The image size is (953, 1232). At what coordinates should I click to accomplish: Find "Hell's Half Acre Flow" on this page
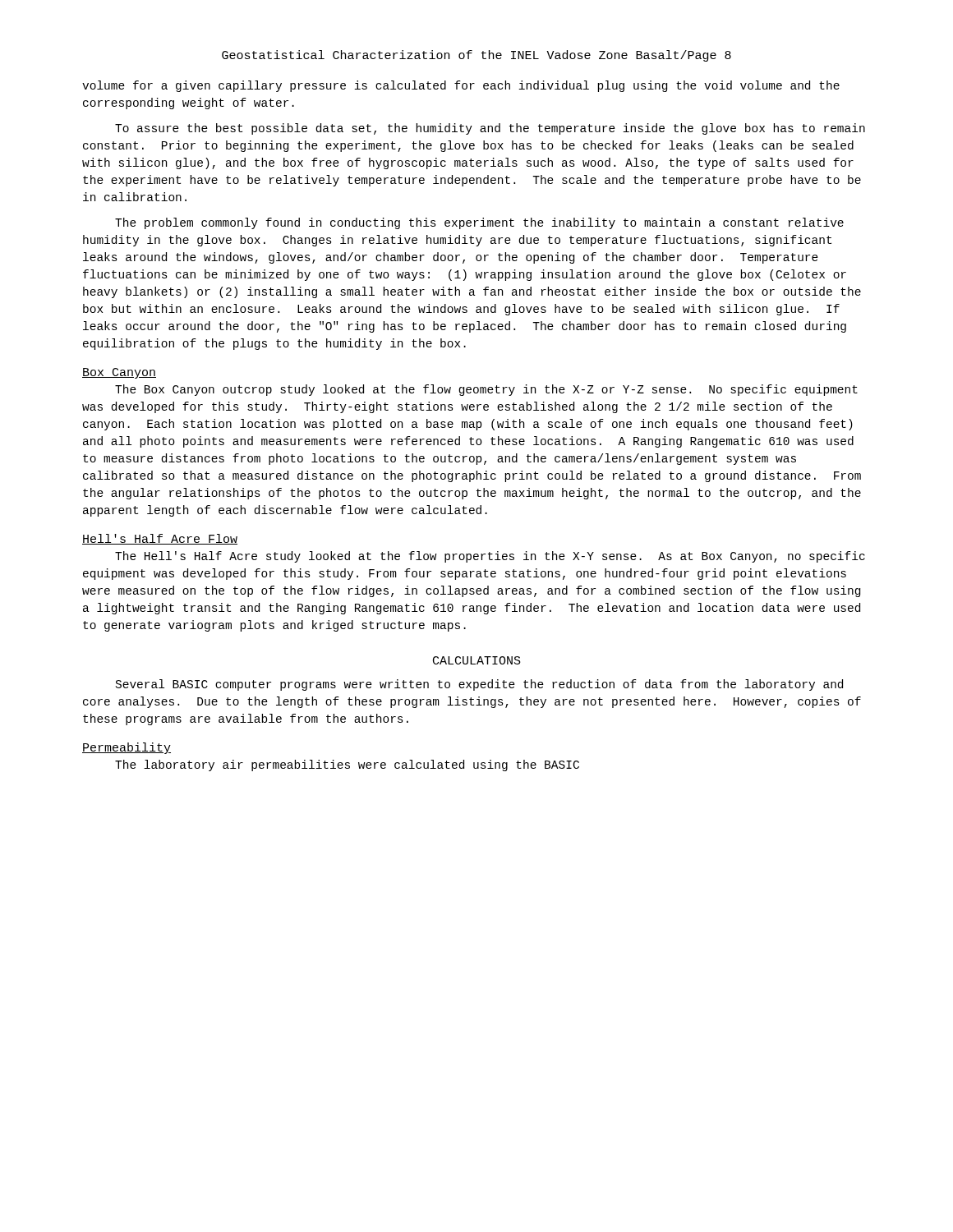pos(160,540)
